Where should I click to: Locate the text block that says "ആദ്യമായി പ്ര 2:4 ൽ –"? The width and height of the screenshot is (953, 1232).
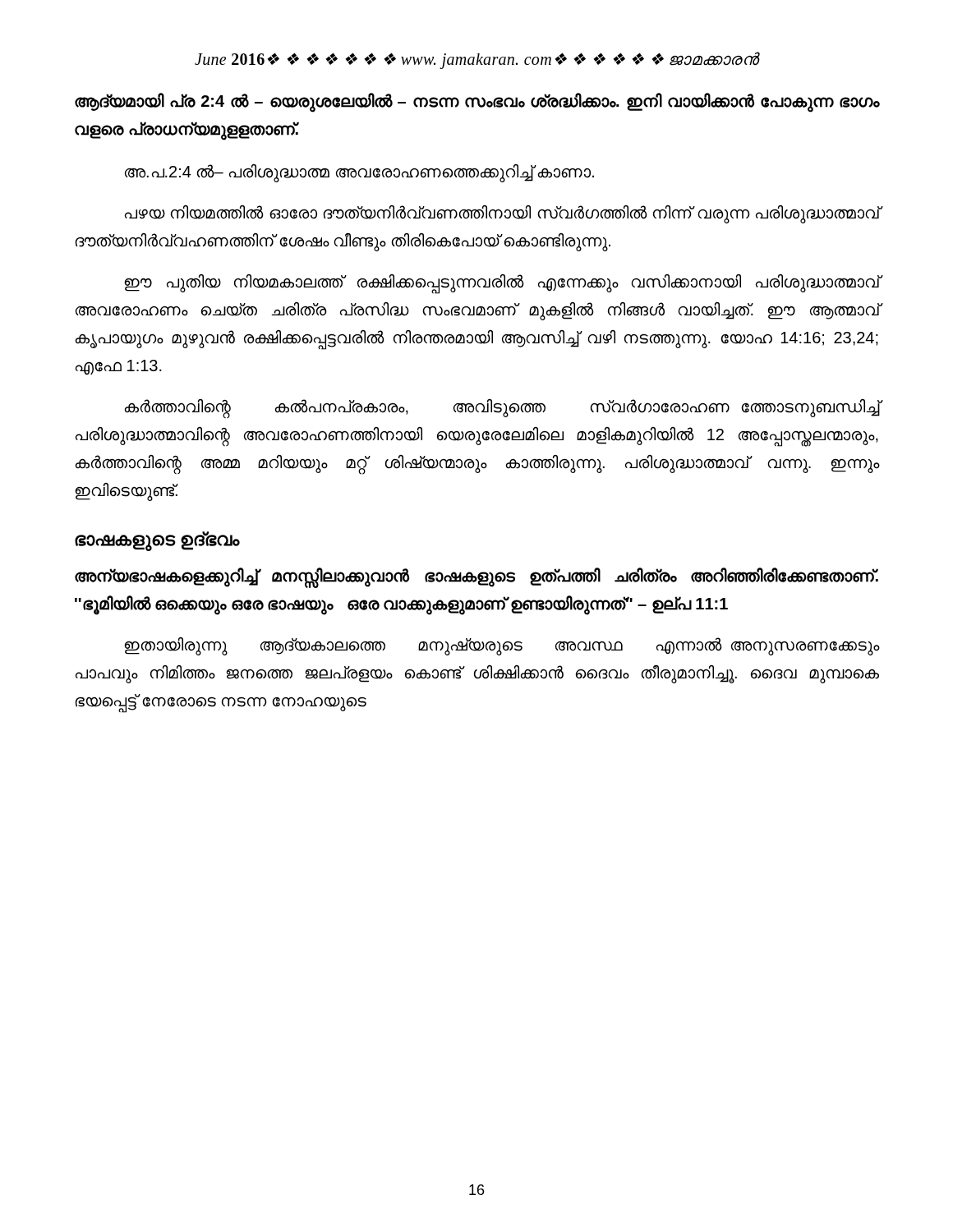click(x=476, y=115)
